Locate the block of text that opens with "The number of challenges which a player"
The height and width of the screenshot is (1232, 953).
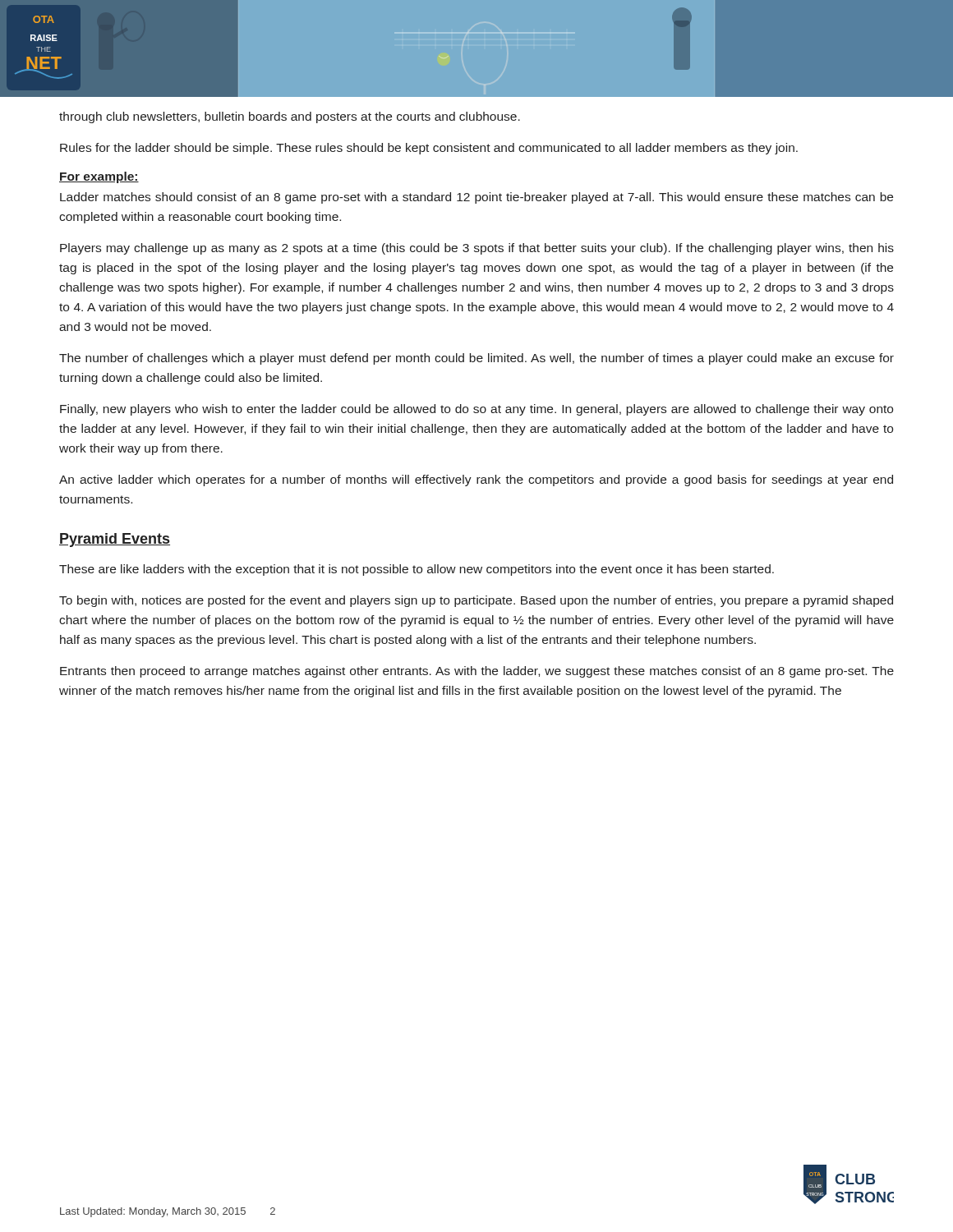[476, 368]
